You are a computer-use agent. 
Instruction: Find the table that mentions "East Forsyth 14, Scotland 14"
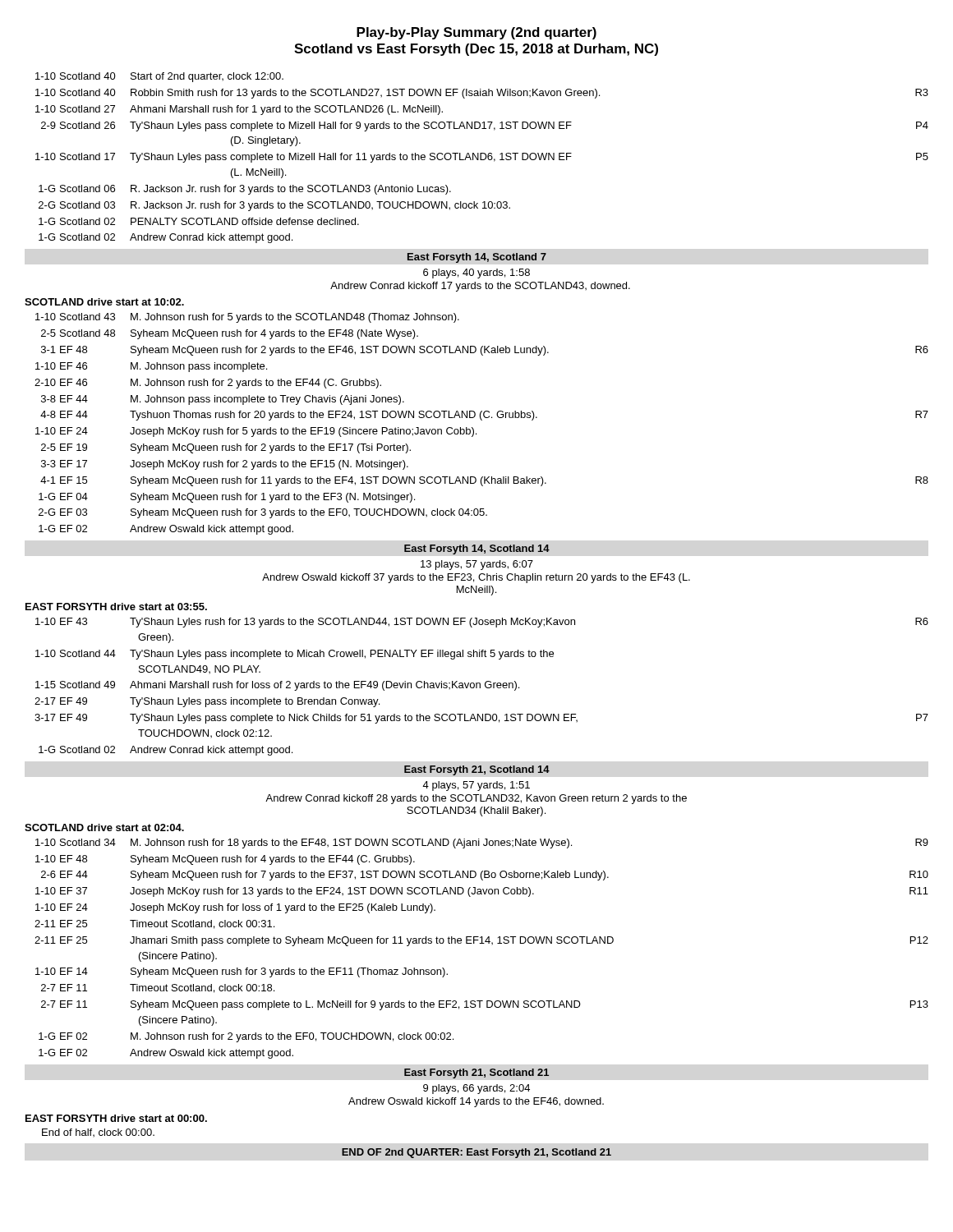click(x=476, y=548)
